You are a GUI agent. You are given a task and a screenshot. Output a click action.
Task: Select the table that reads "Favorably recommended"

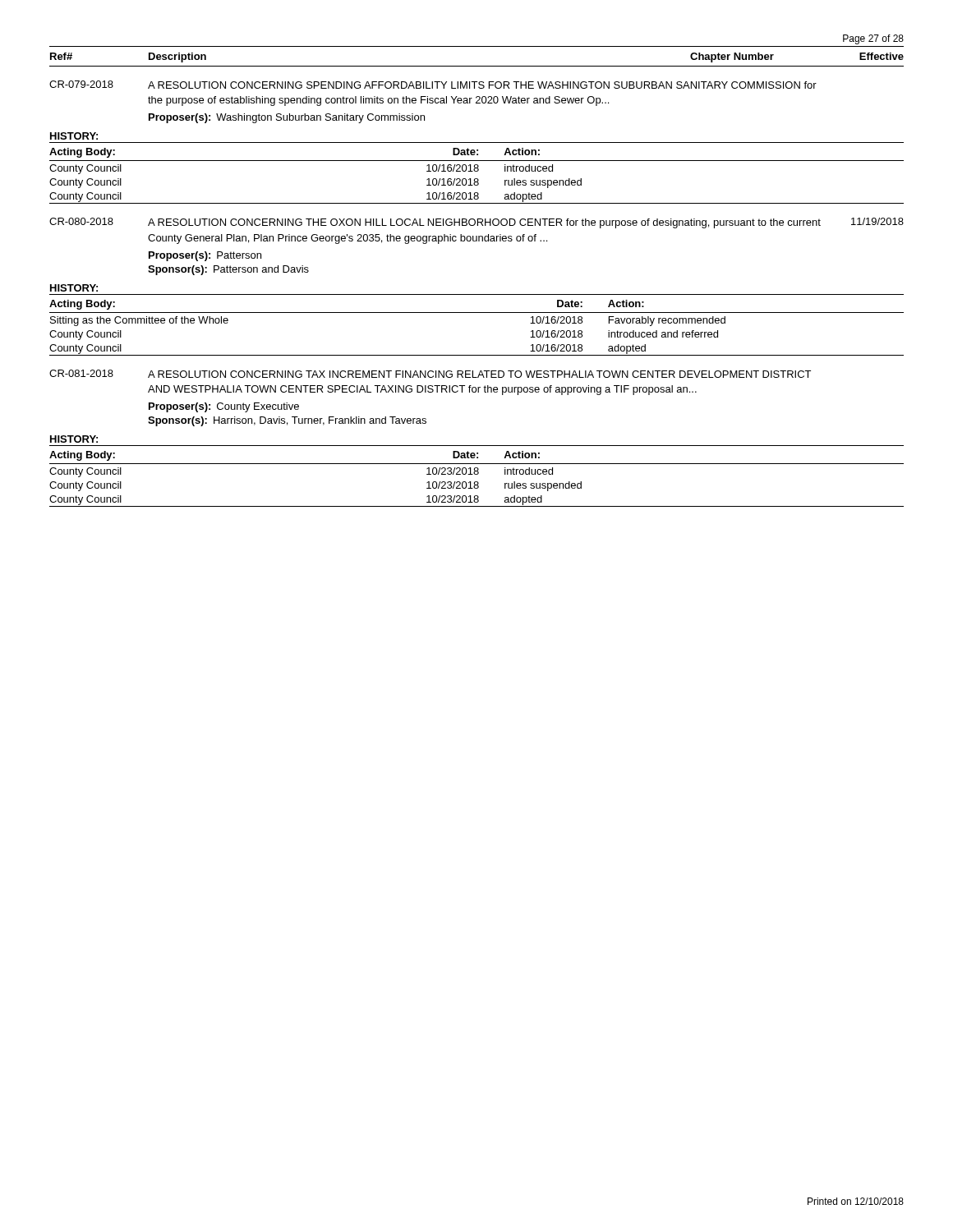click(x=476, y=325)
